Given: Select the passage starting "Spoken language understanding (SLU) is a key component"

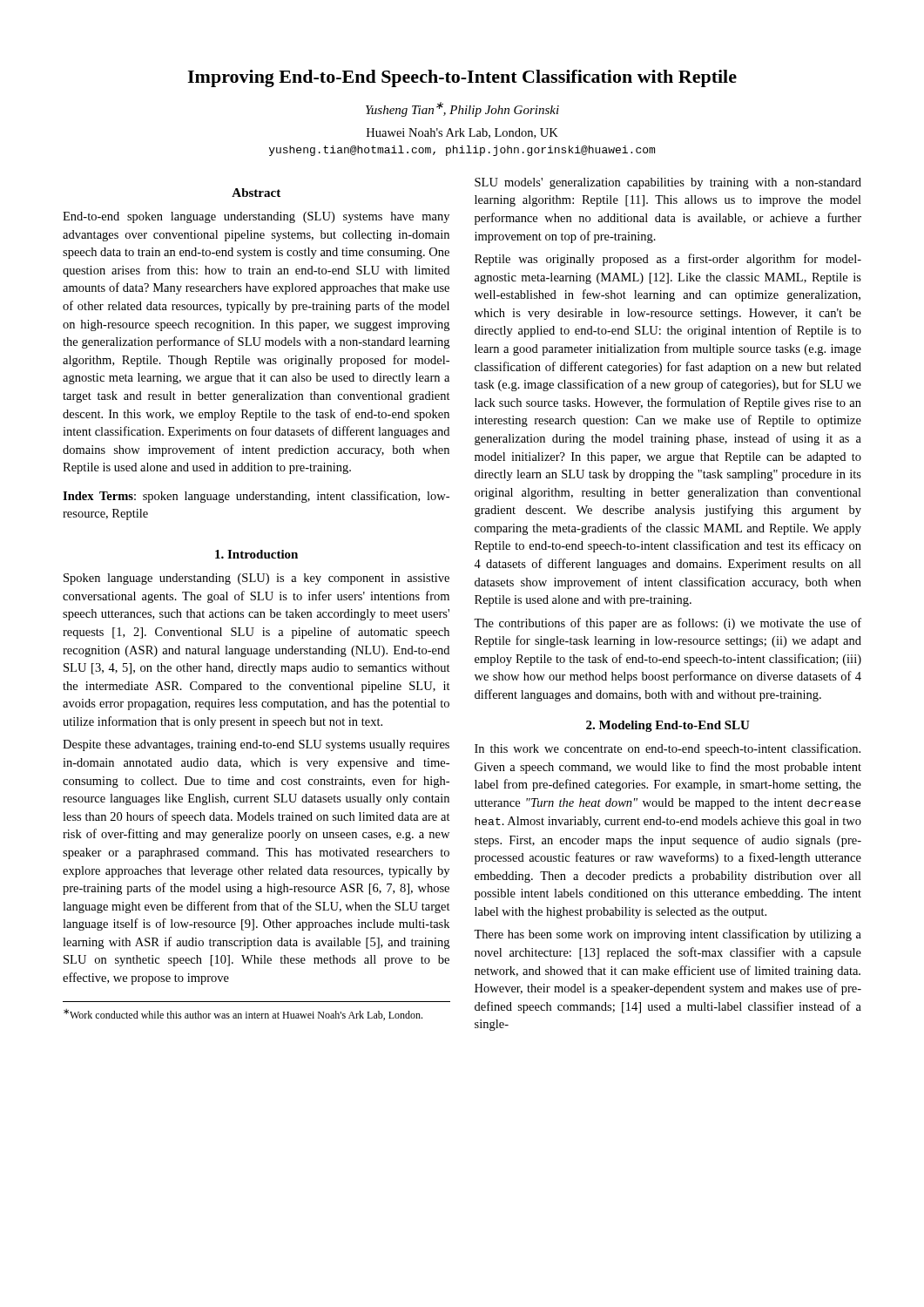Looking at the screenshot, I should [256, 778].
